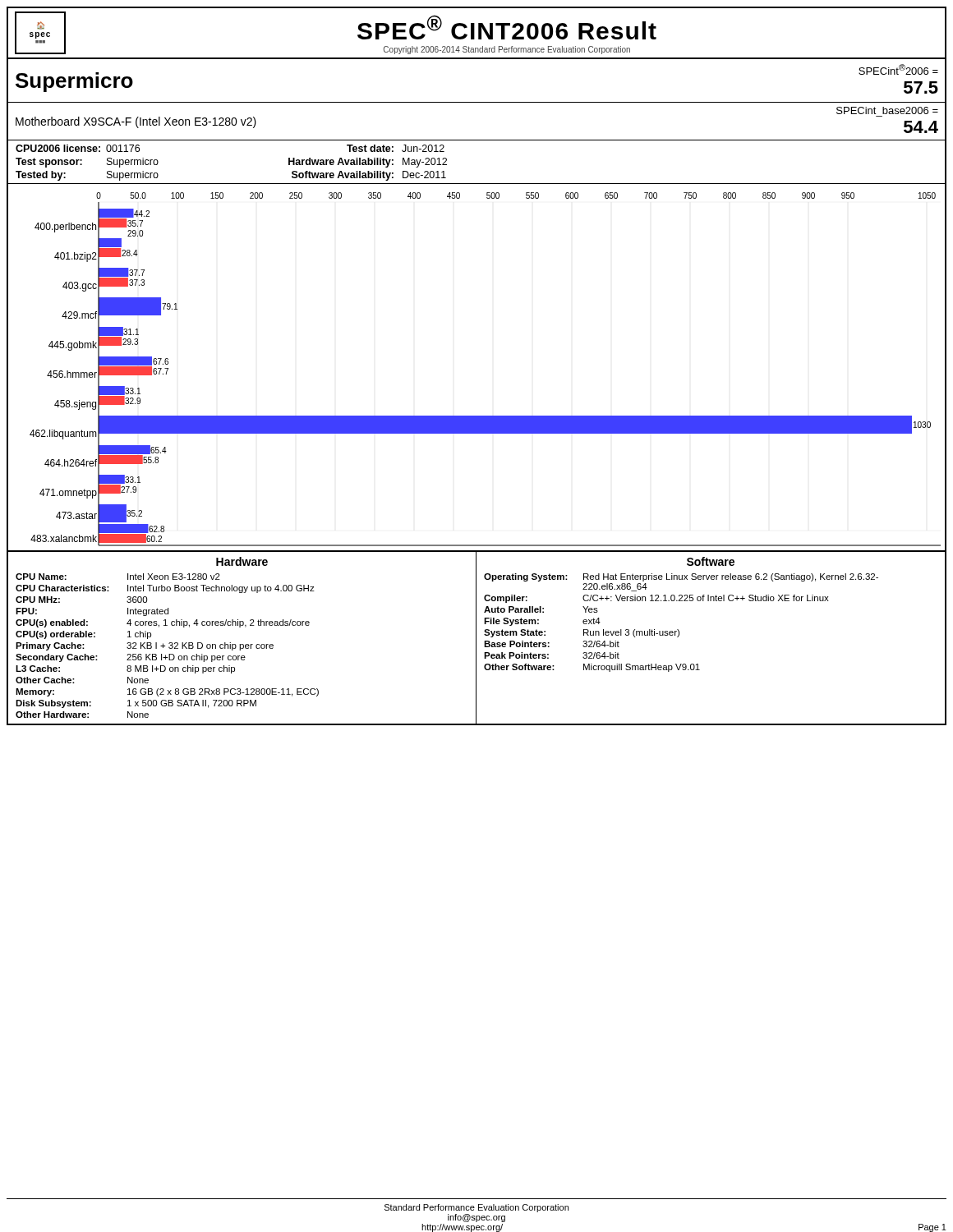Image resolution: width=953 pixels, height=1232 pixels.
Task: Find "SPECint®2006 = 57.5" on this page
Action: [898, 81]
